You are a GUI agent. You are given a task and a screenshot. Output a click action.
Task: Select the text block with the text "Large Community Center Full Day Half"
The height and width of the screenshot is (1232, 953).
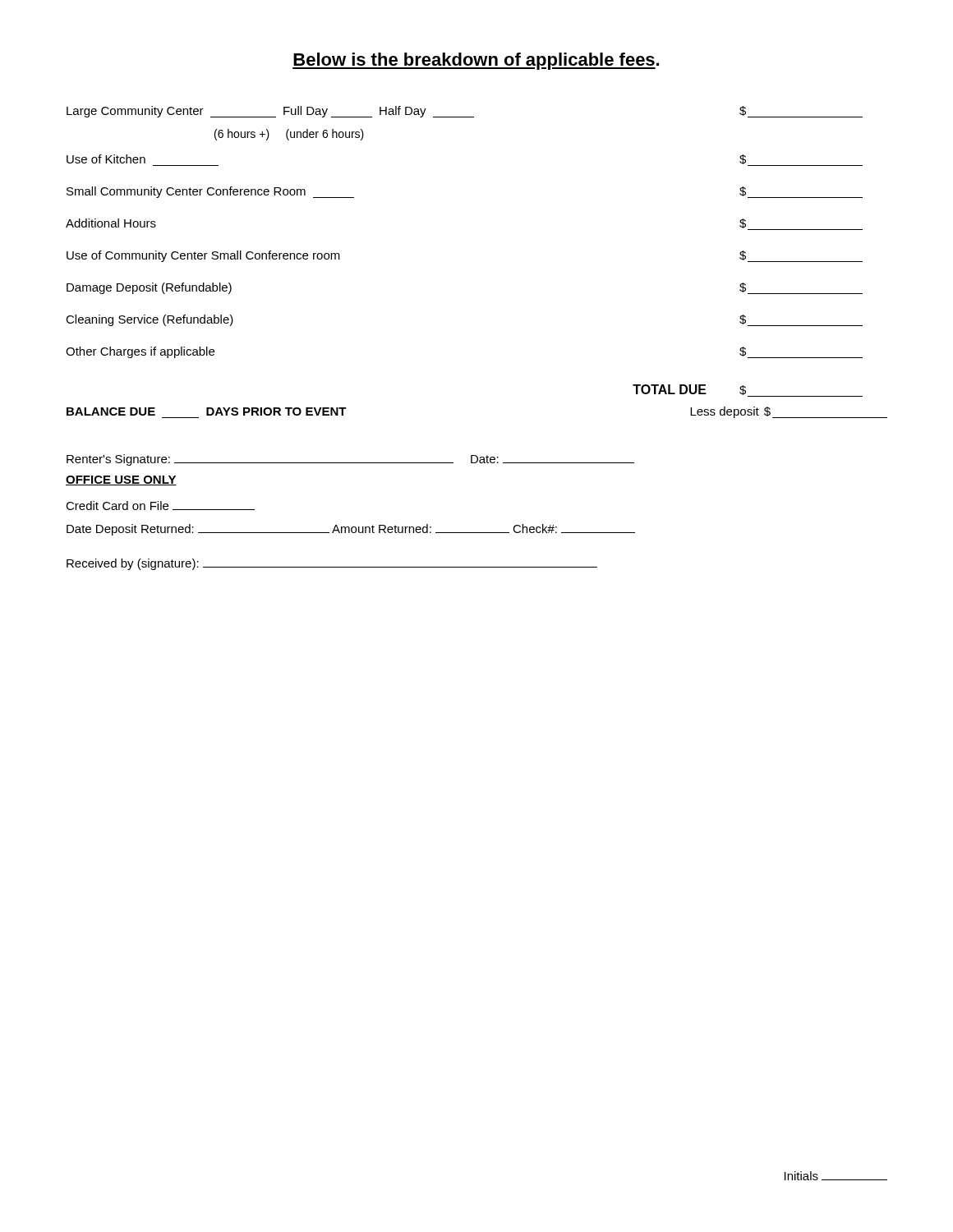tap(132, 111)
